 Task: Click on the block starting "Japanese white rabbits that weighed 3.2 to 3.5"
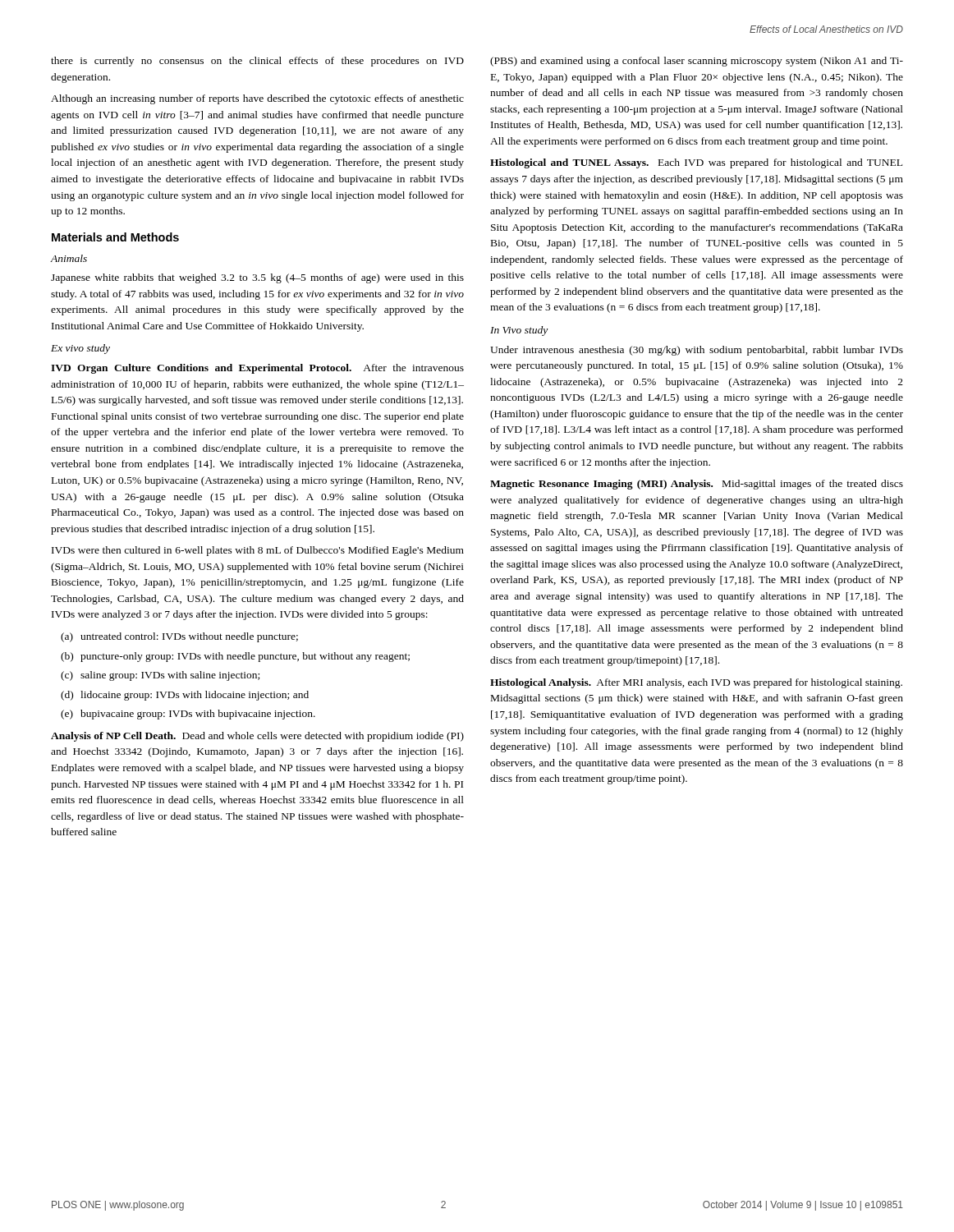click(x=257, y=301)
